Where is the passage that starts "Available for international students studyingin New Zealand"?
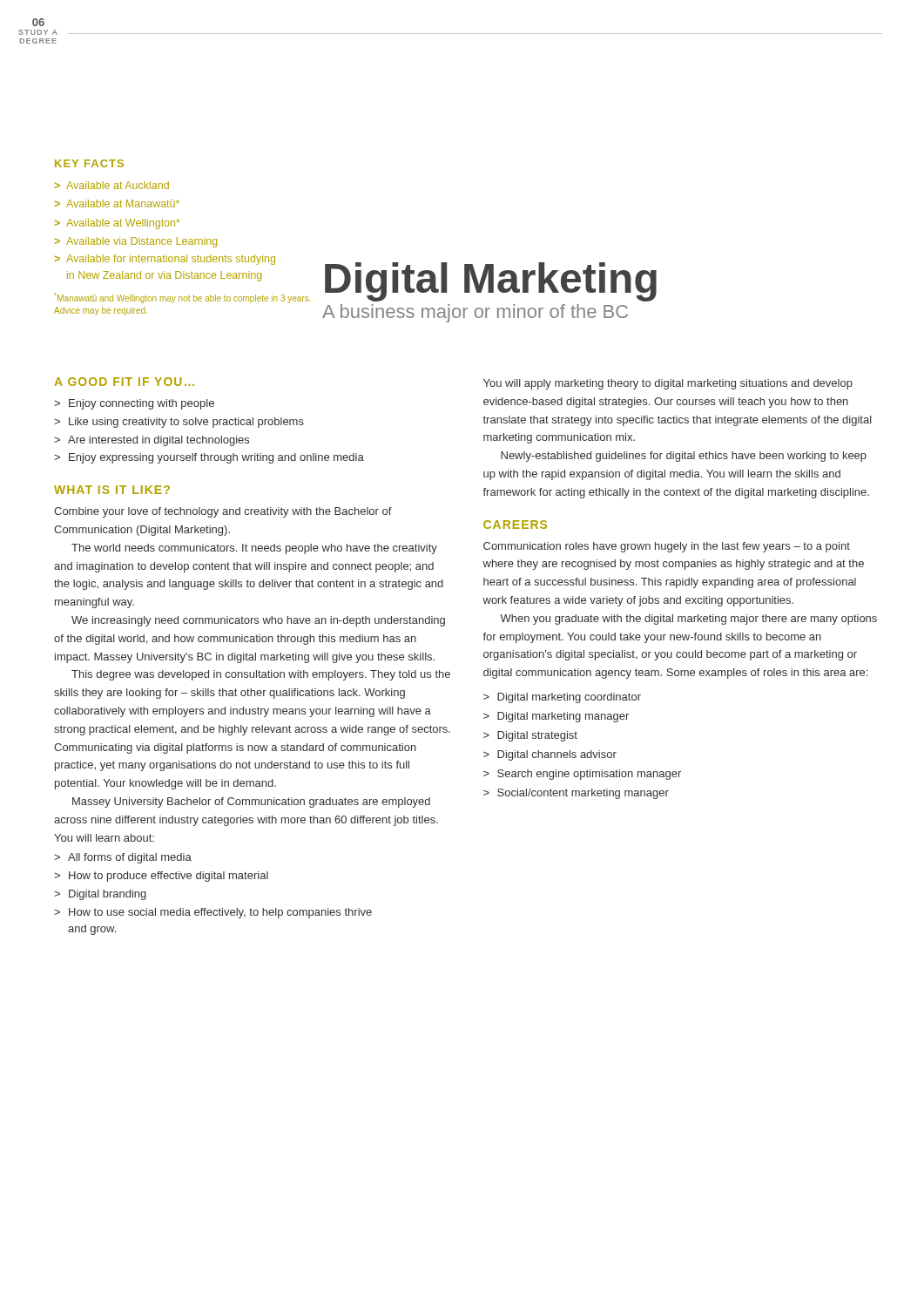The height and width of the screenshot is (1307, 924). (x=171, y=267)
